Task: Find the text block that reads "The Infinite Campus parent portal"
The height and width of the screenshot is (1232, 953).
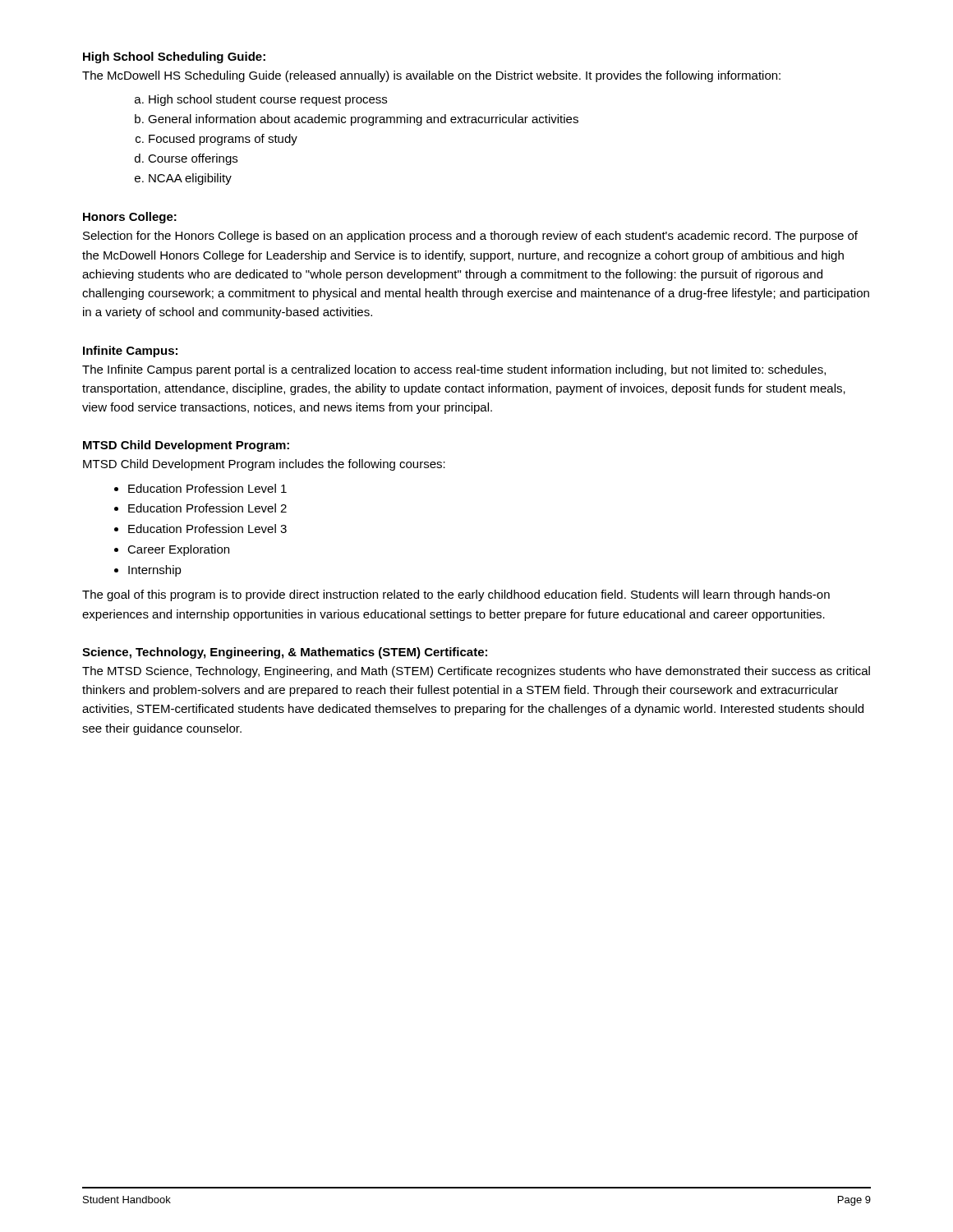Action: 464,388
